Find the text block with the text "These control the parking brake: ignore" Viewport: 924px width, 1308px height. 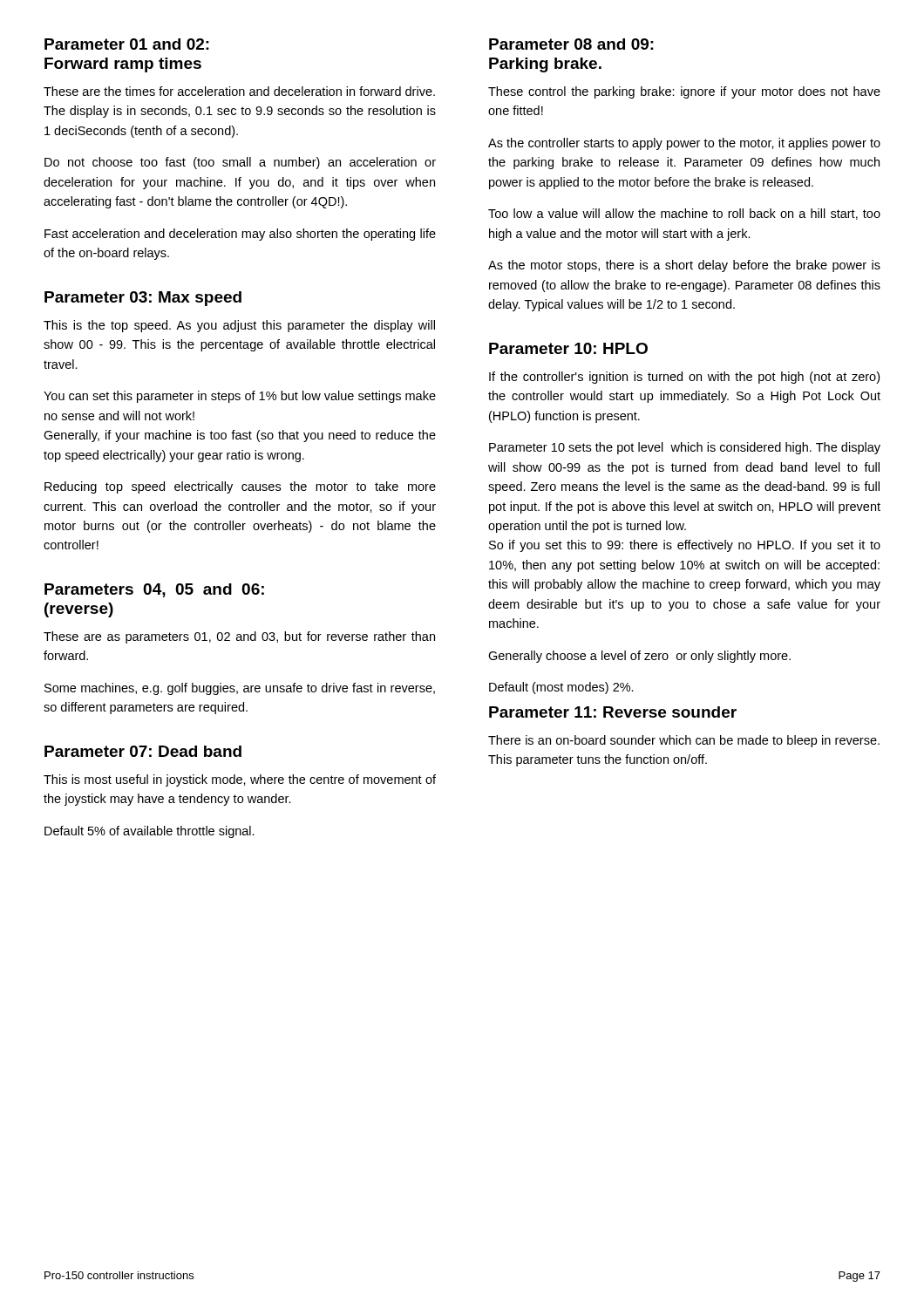pos(684,101)
